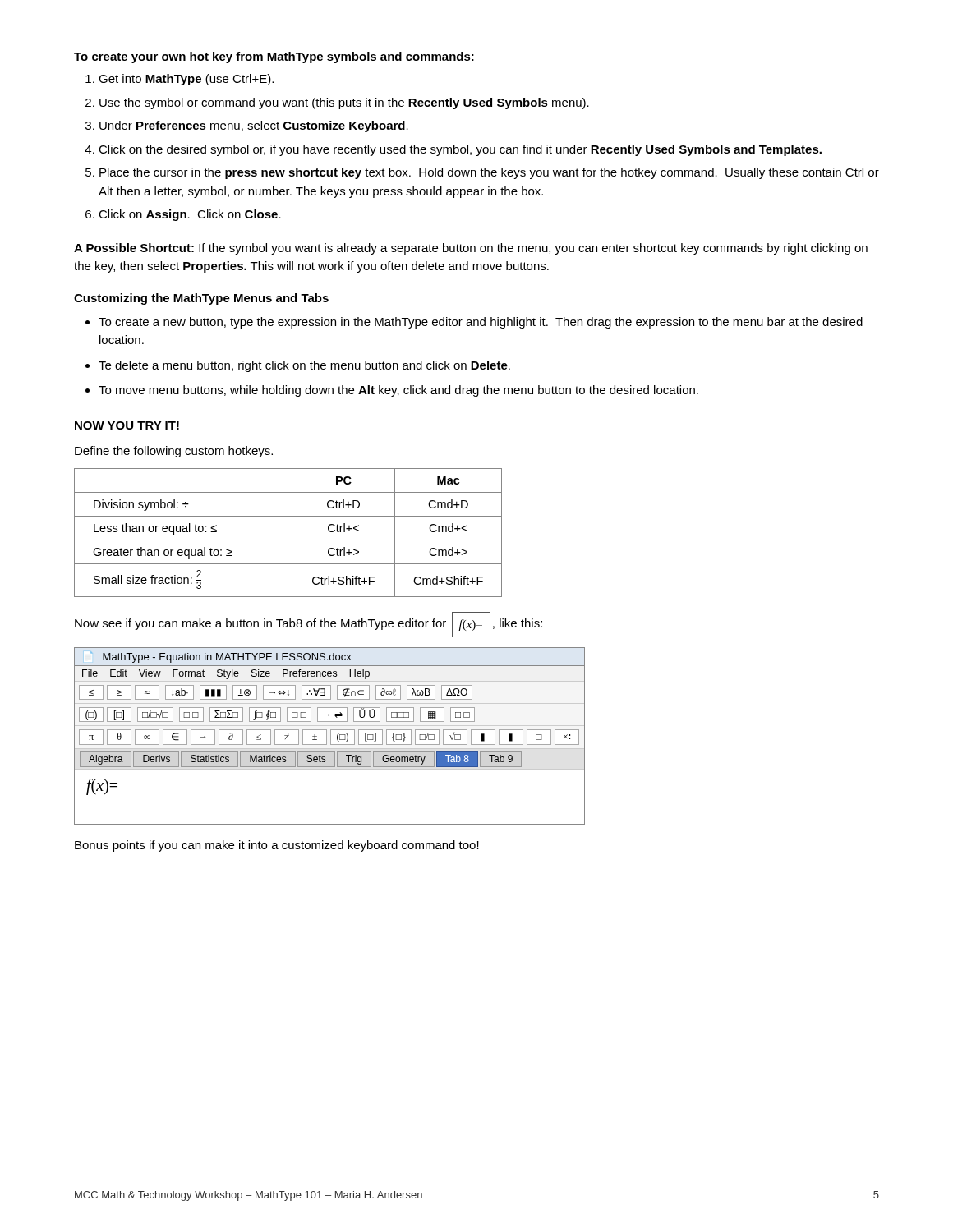This screenshot has height=1232, width=953.
Task: Point to the block beginning "Bonus points if you"
Action: tap(277, 845)
